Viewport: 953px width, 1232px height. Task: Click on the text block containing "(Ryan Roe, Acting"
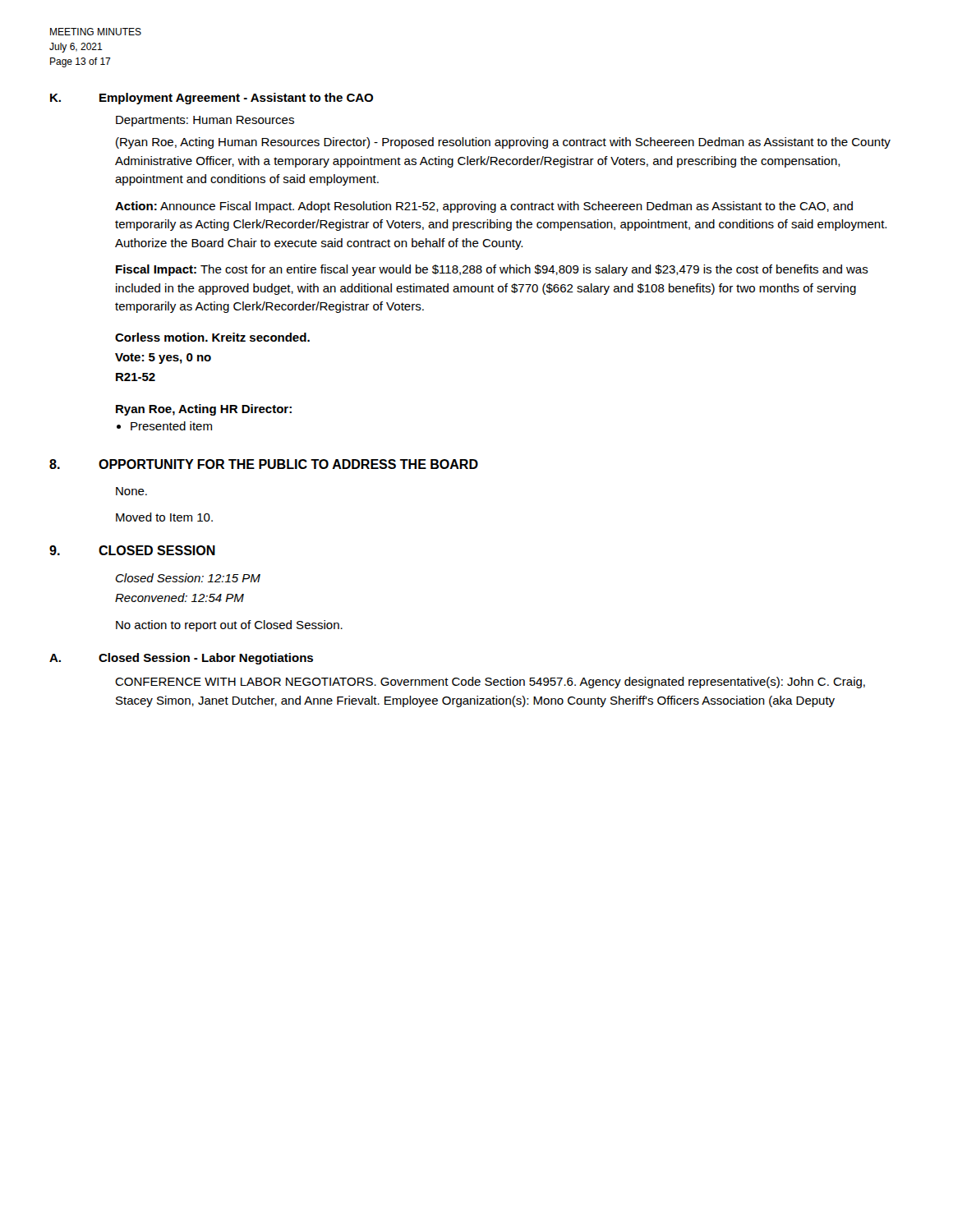pyautogui.click(x=503, y=160)
